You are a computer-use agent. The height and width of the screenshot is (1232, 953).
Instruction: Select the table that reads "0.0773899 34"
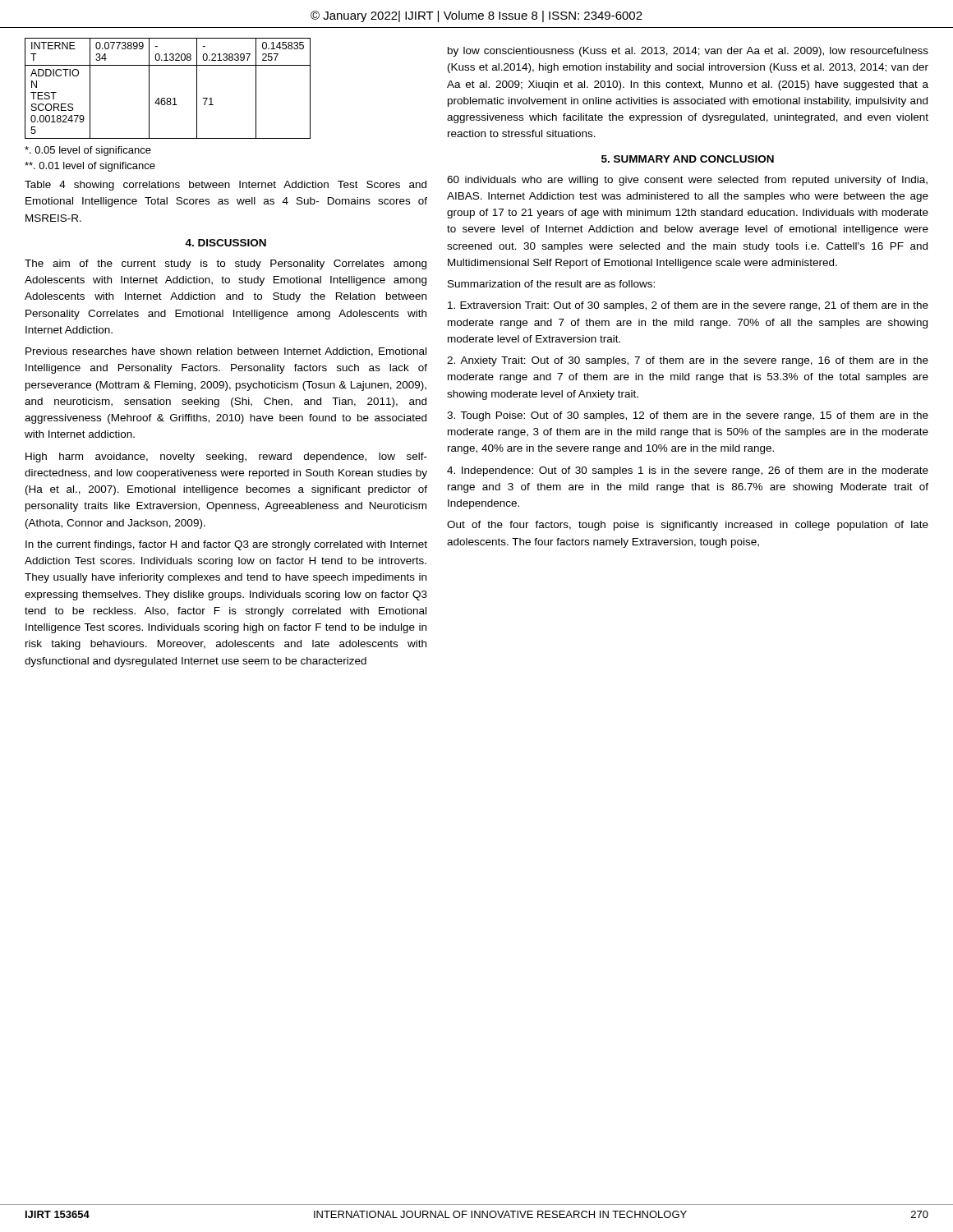pyautogui.click(x=226, y=88)
